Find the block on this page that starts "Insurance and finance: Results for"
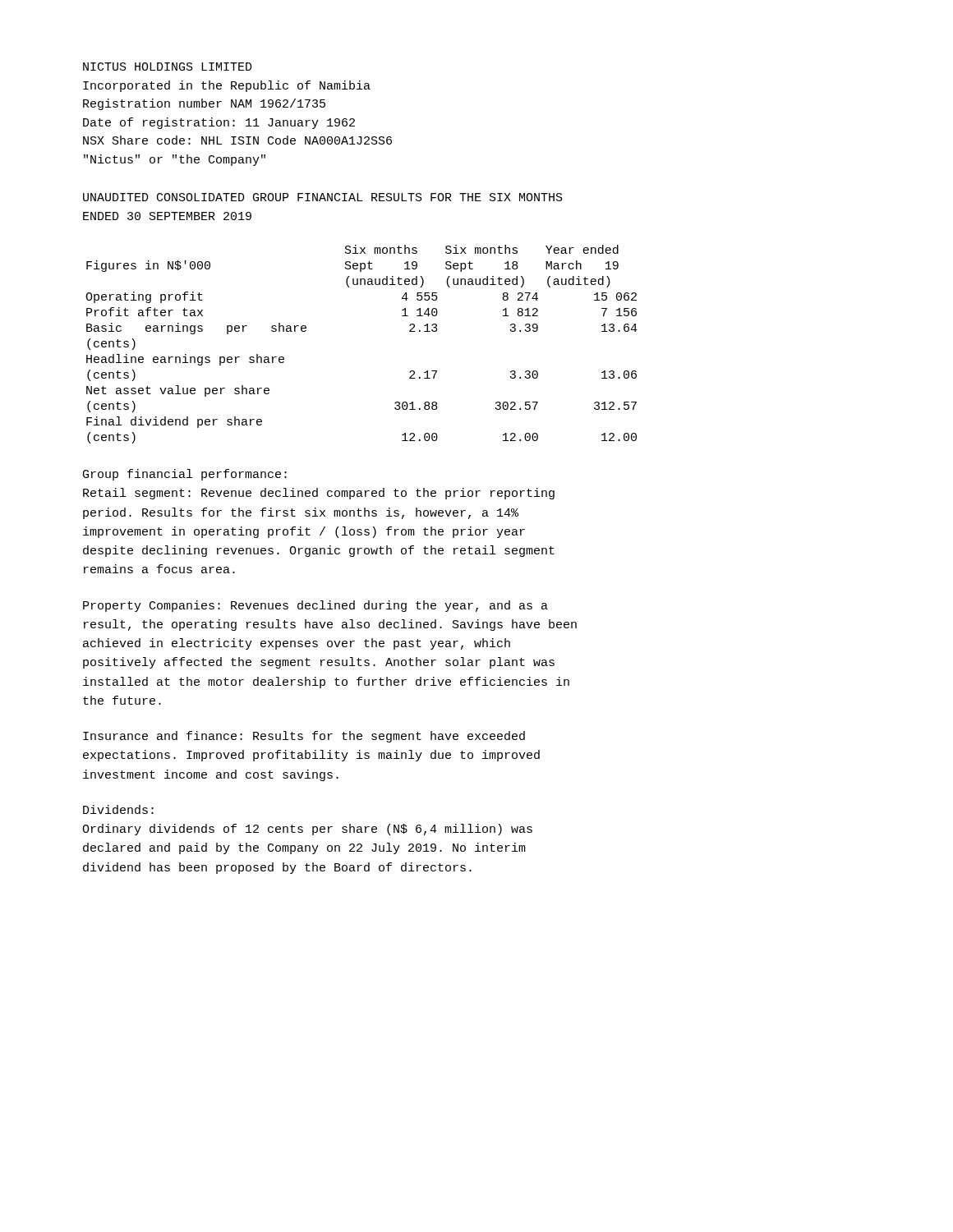Viewport: 953px width, 1232px height. pyautogui.click(x=476, y=756)
